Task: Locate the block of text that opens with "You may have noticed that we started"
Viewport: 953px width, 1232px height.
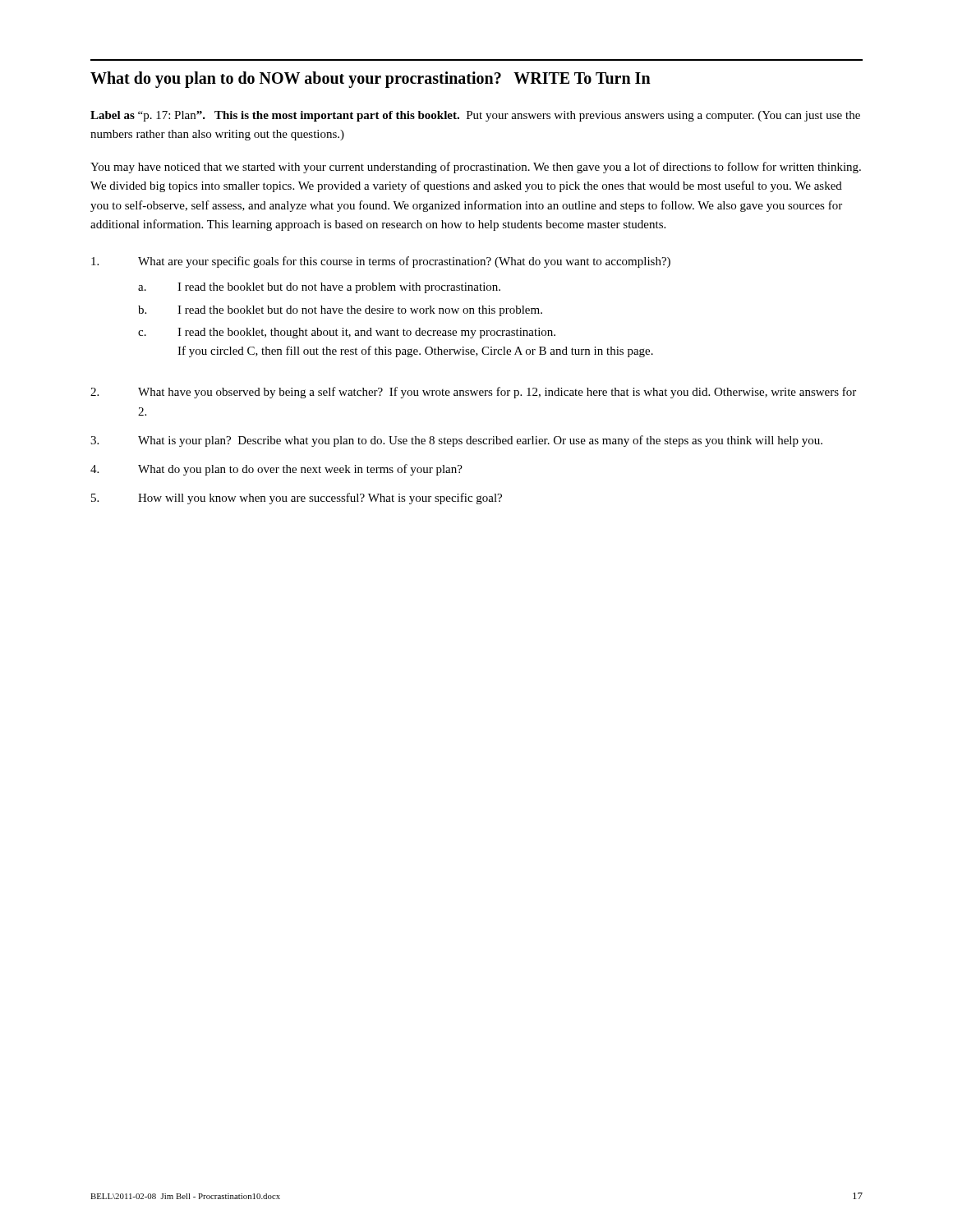Action: pos(476,195)
